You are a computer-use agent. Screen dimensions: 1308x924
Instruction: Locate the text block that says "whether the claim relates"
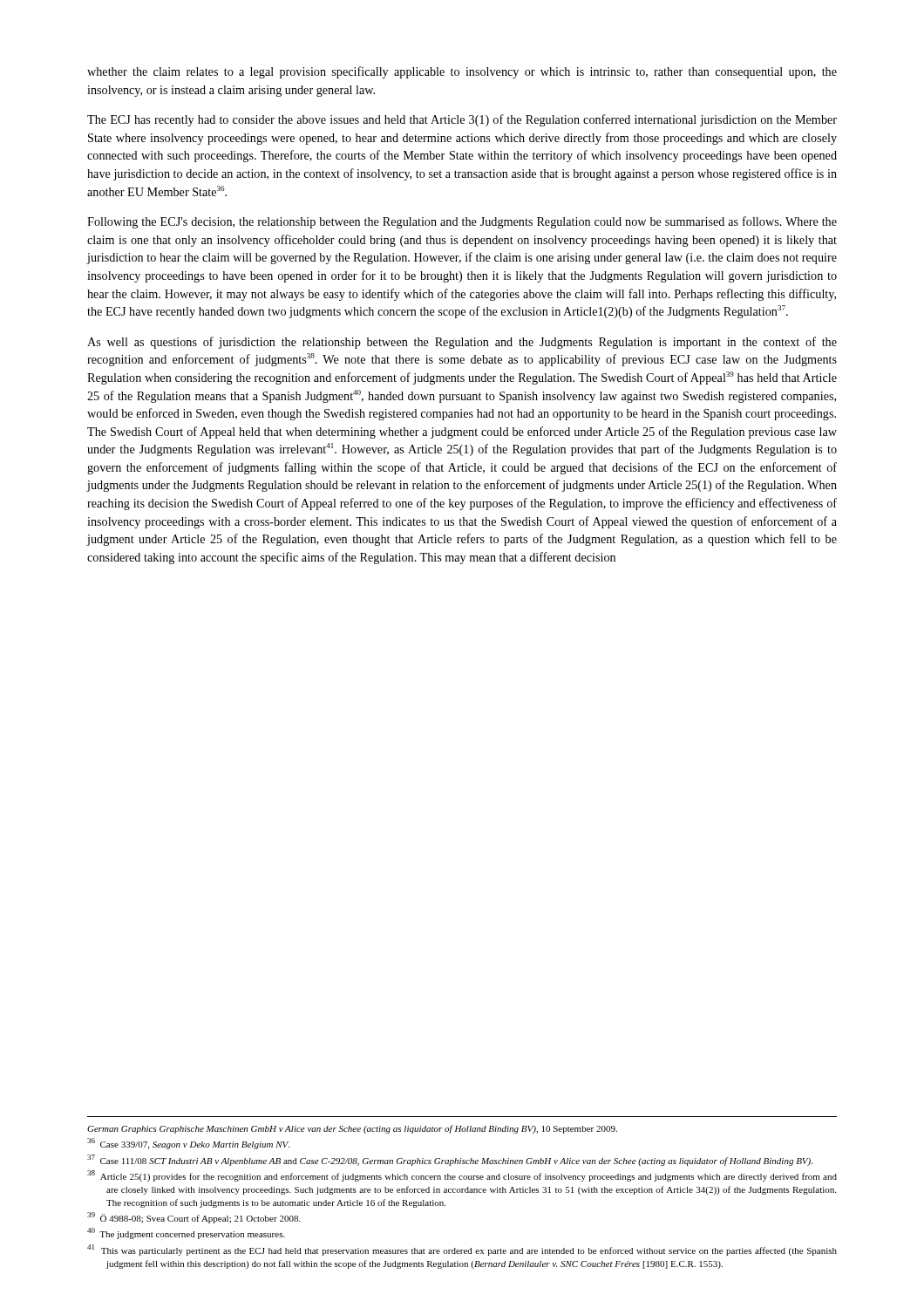point(462,80)
